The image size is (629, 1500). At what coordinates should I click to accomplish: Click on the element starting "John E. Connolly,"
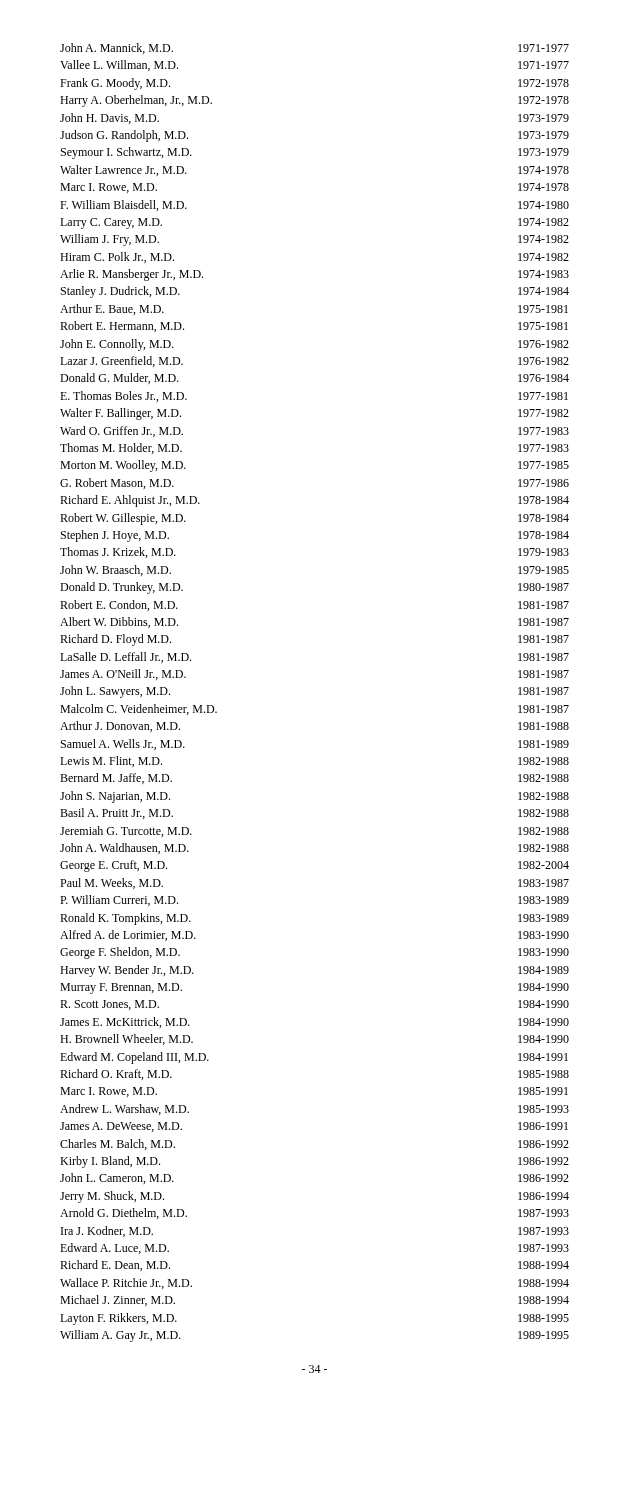[x=118, y=344]
